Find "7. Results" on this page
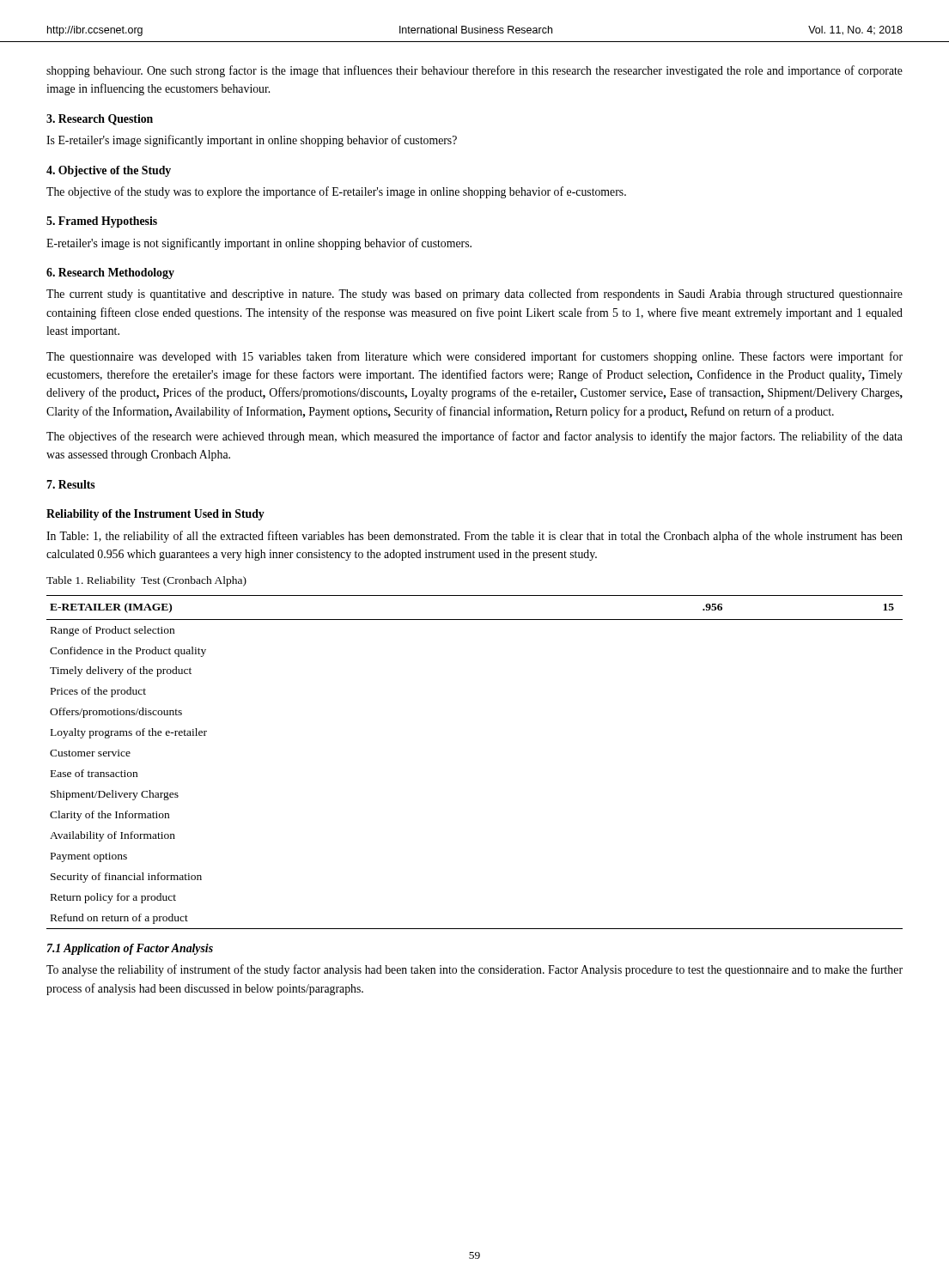 (71, 485)
